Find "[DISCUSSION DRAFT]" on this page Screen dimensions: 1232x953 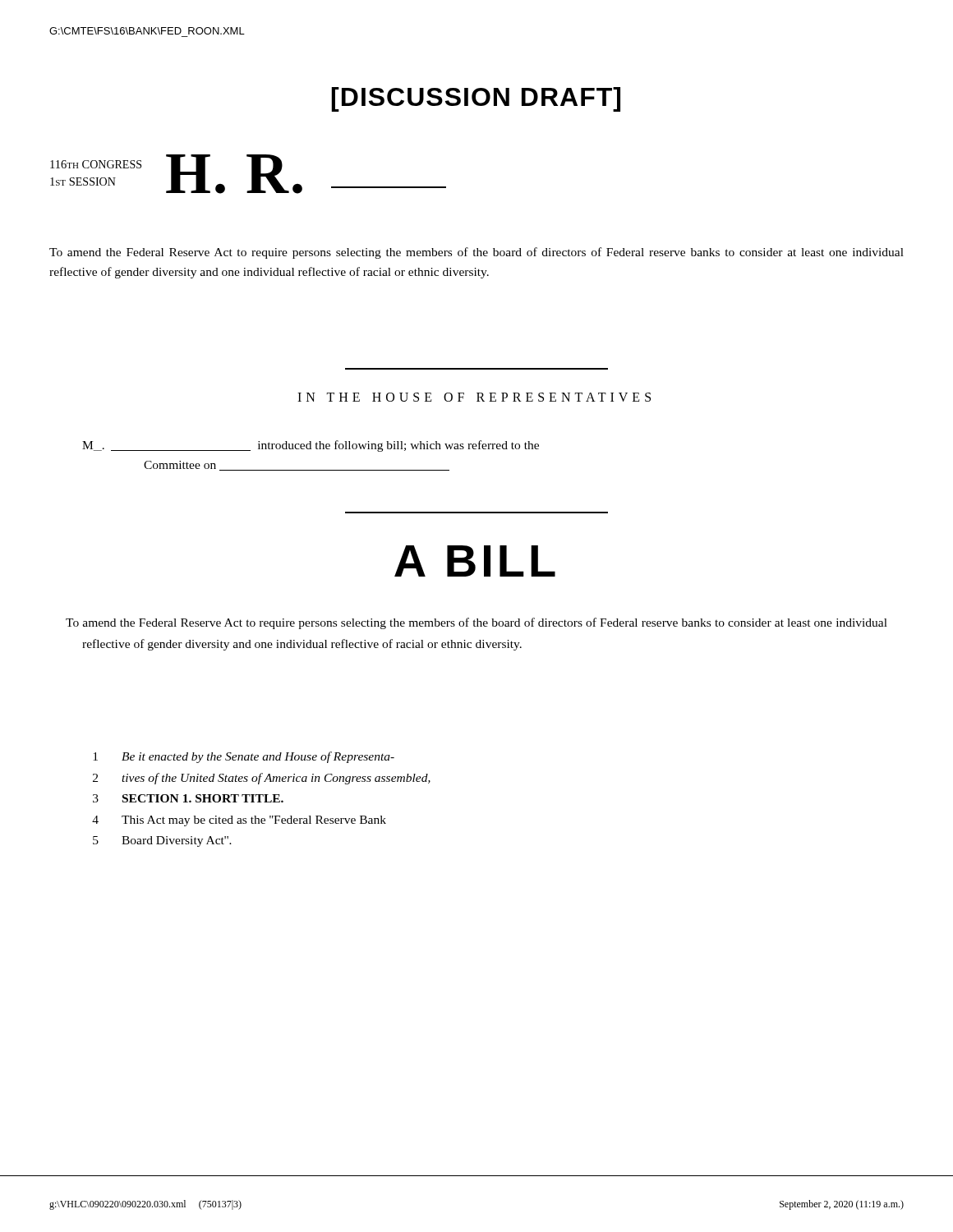click(476, 97)
